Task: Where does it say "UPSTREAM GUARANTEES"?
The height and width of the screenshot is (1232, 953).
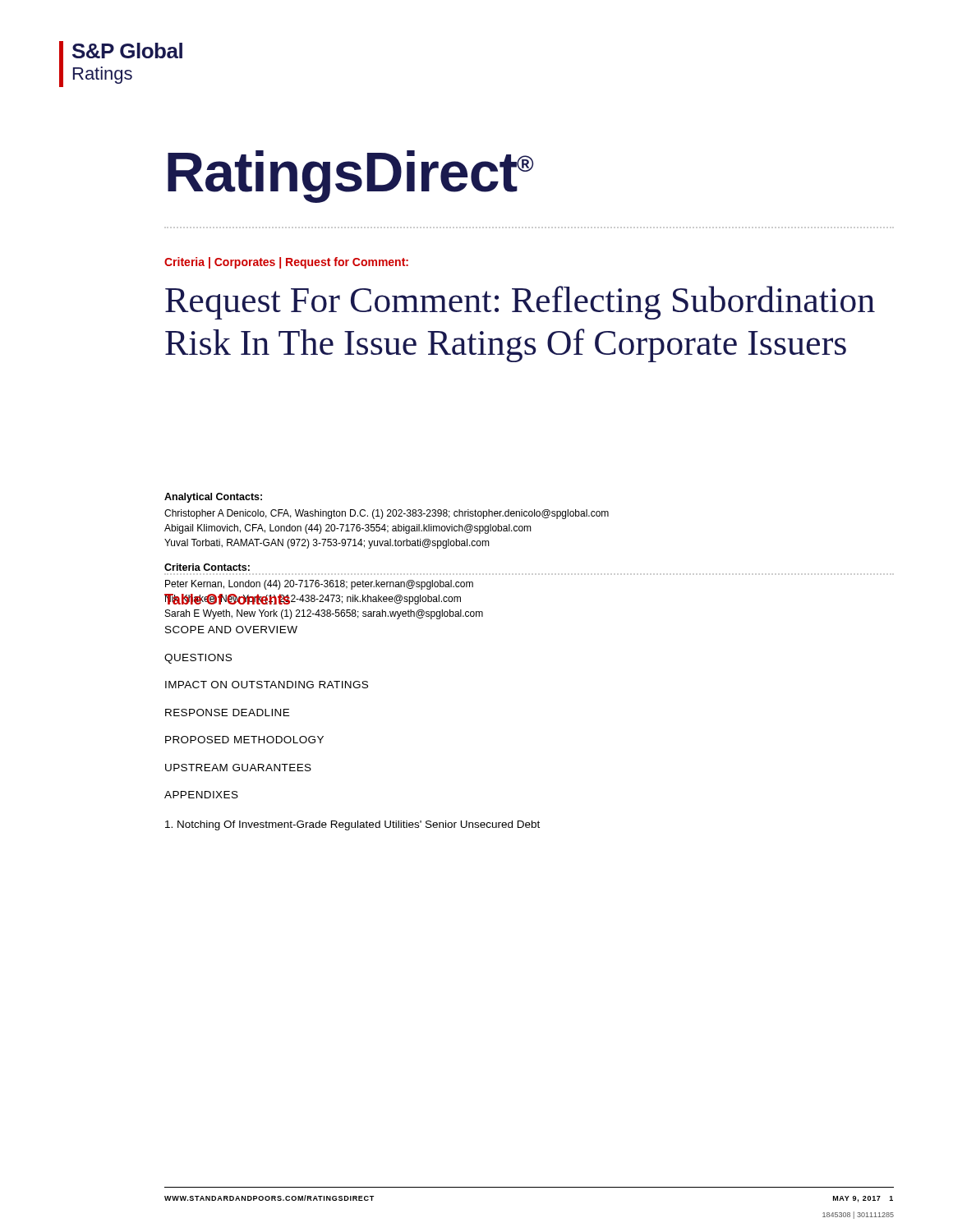Action: (x=238, y=767)
